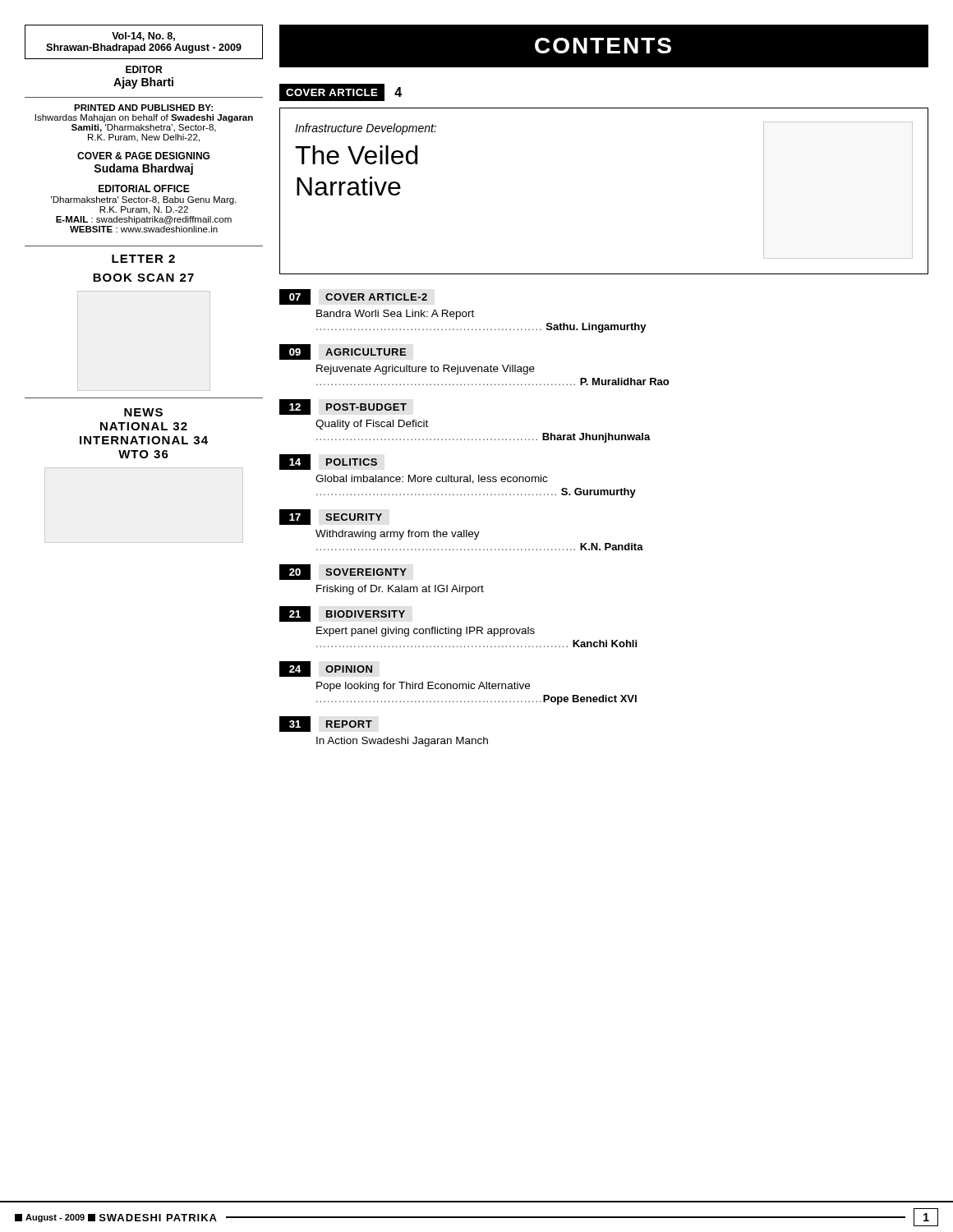Click on the text block with the text "In Action Swadeshi Jagaran"

(402, 740)
